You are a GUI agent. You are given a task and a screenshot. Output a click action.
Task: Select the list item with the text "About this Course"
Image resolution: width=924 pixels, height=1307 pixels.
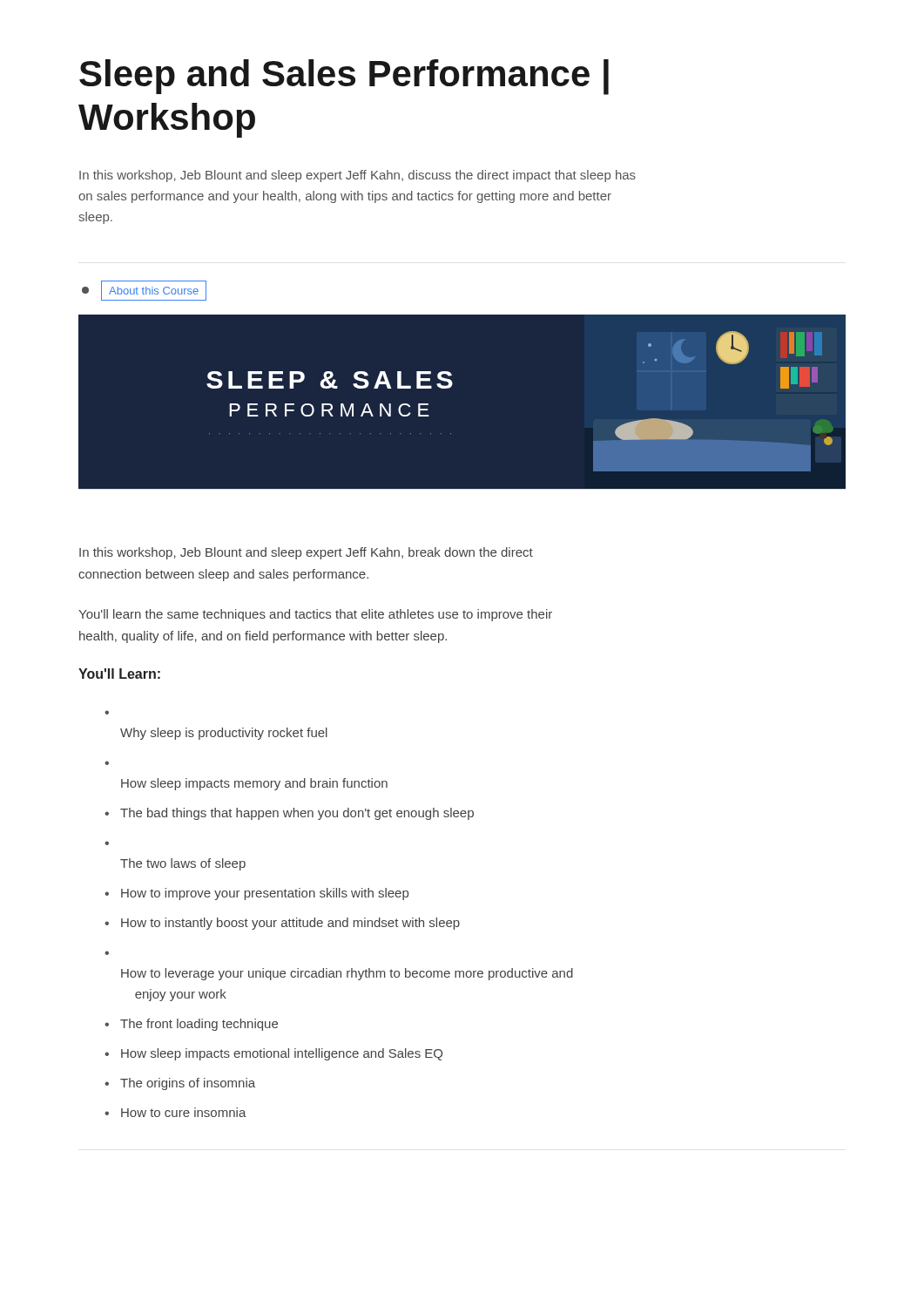point(154,290)
